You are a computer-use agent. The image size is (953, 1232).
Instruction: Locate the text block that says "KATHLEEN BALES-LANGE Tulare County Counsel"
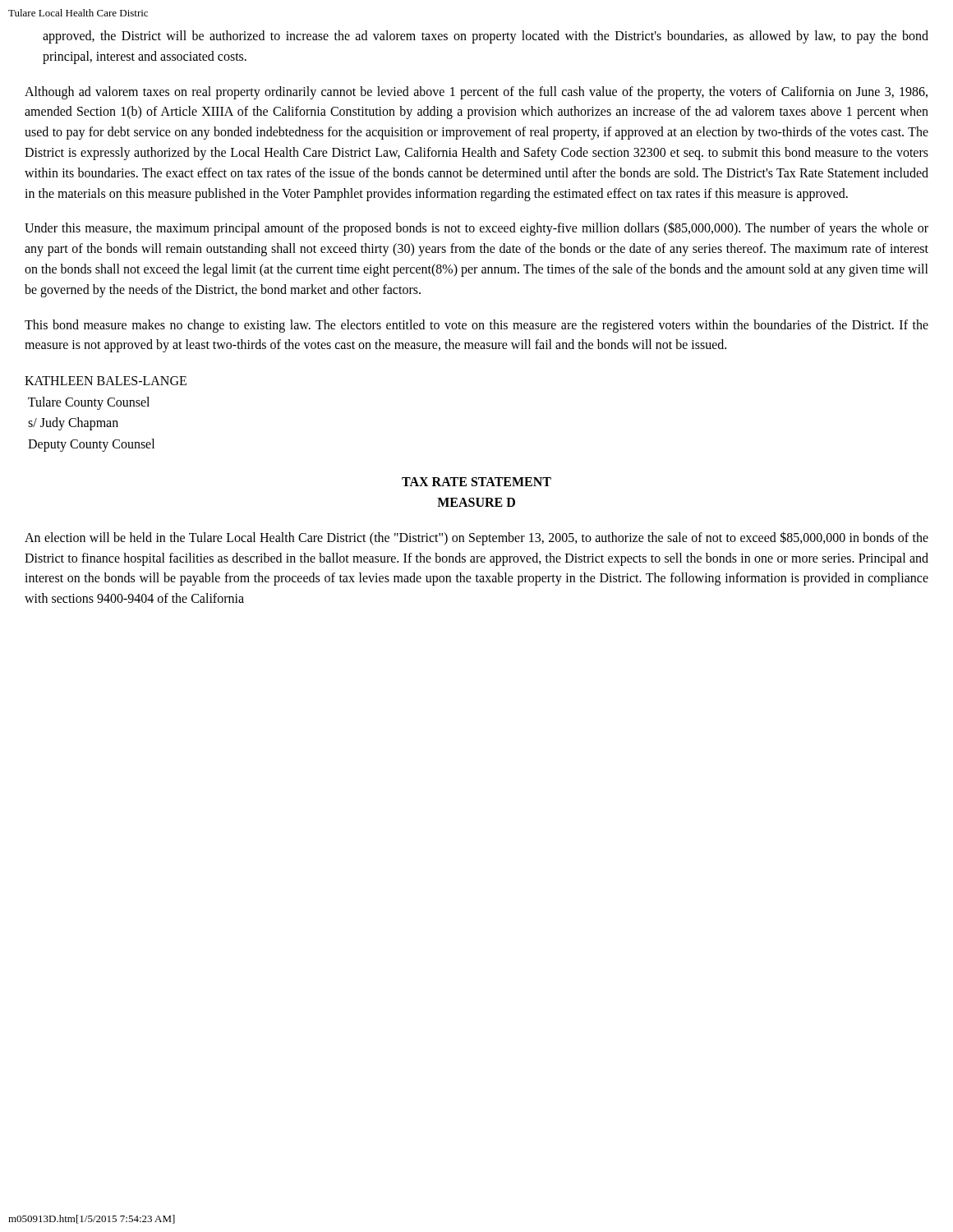click(x=106, y=412)
